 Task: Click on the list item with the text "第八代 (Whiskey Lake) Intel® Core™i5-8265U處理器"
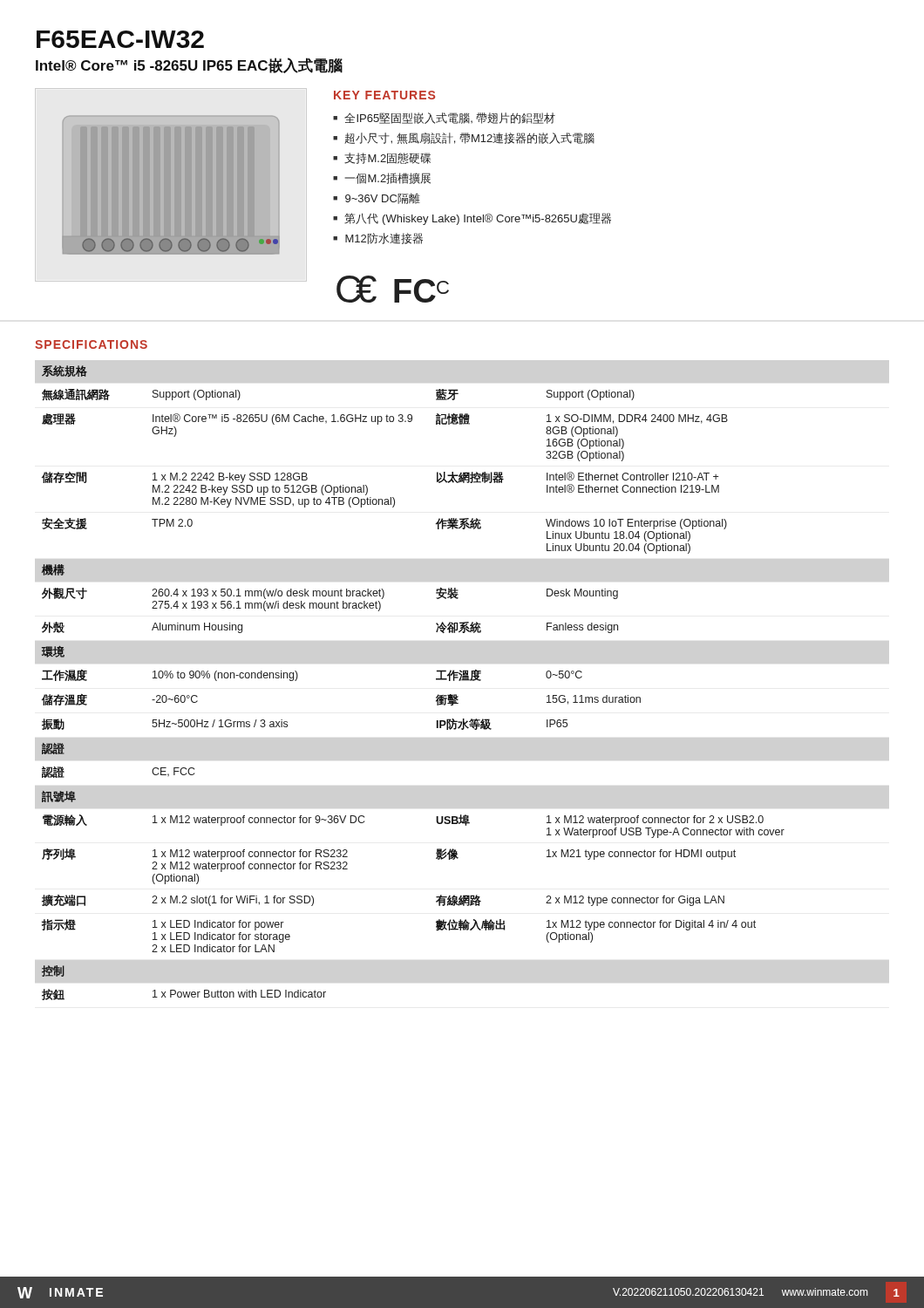tap(478, 218)
